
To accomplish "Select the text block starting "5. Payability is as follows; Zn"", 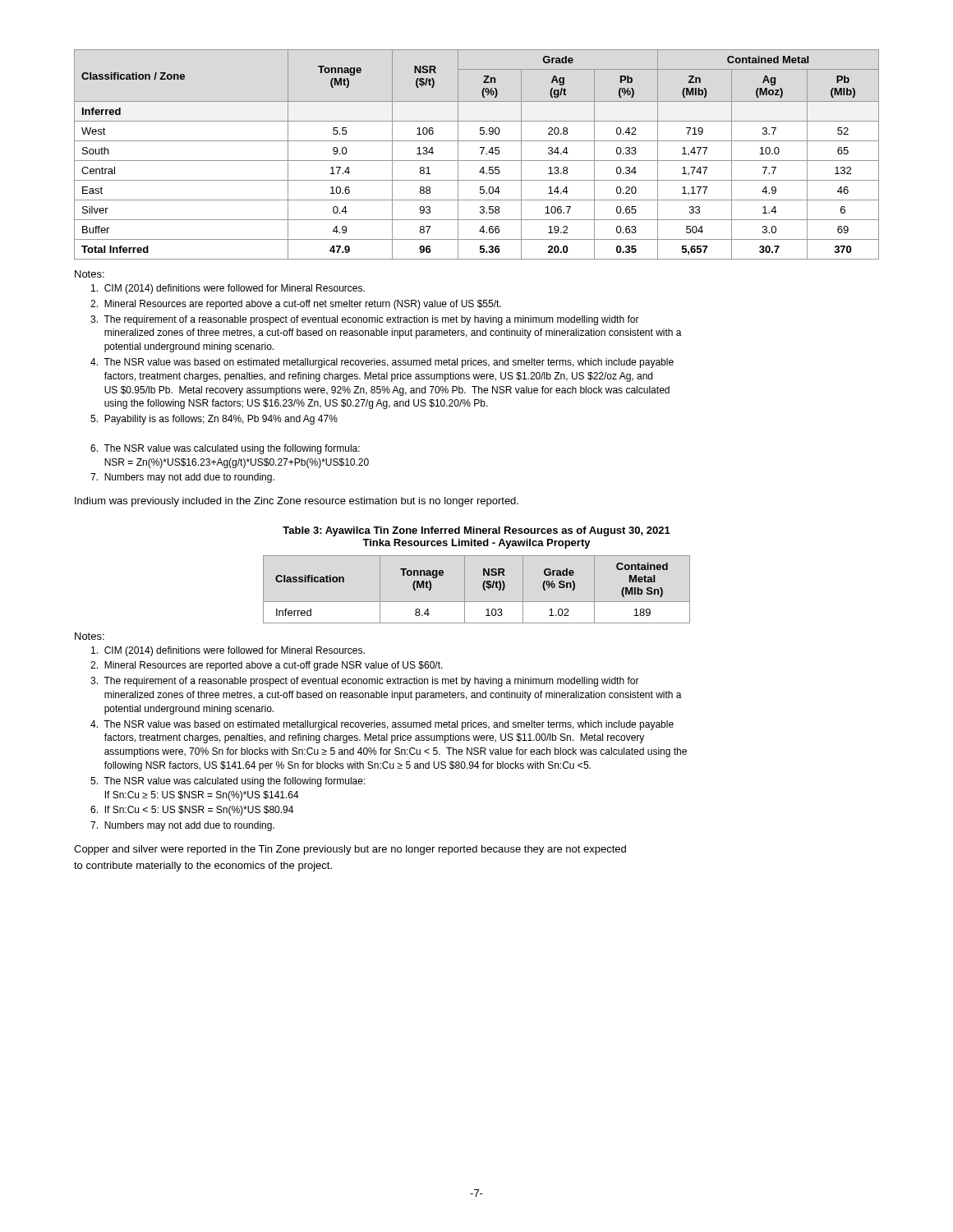I will (214, 419).
